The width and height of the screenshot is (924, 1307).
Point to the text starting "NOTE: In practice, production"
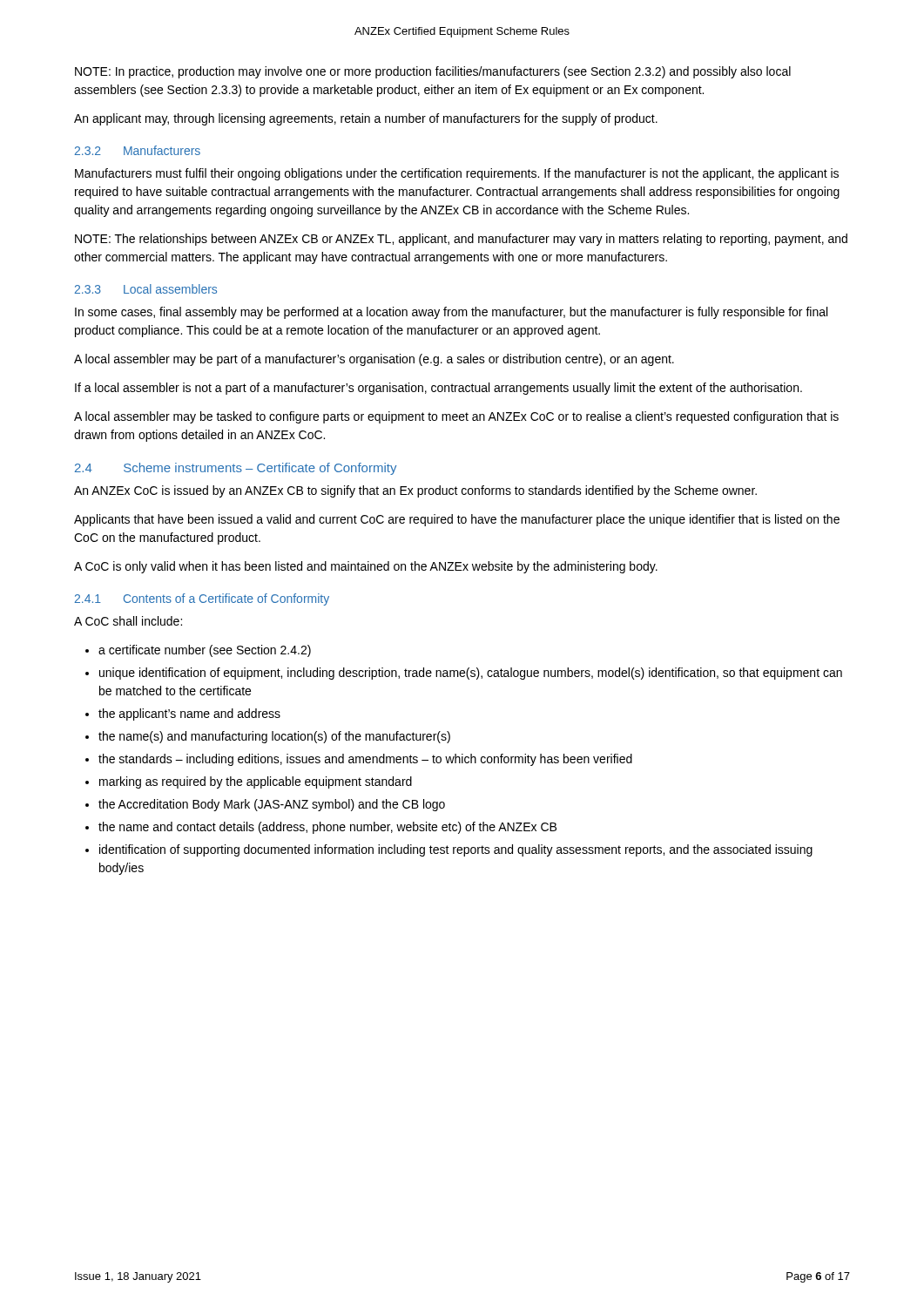433,81
